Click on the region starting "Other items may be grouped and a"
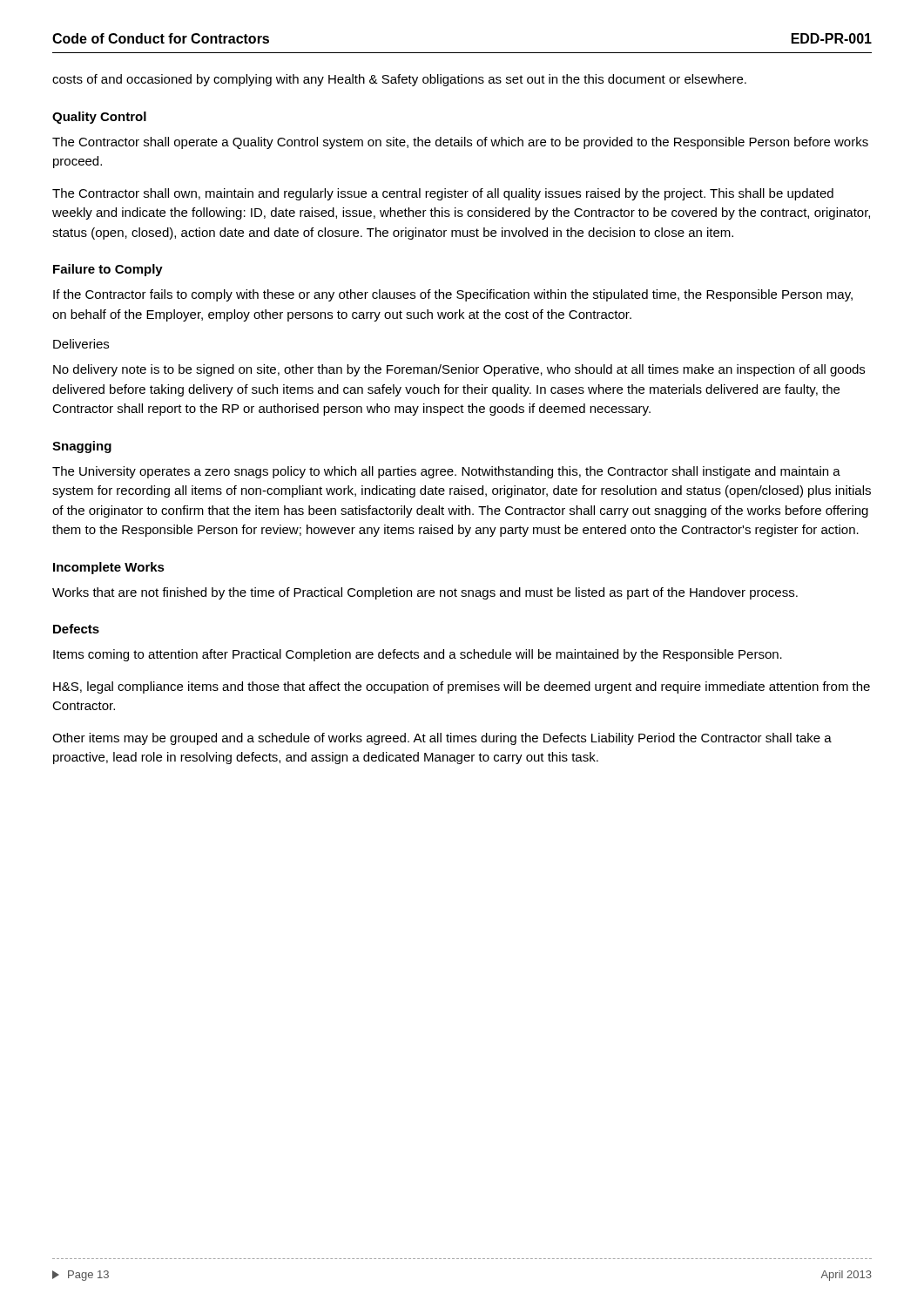Screen dimensions: 1307x924 [x=442, y=747]
